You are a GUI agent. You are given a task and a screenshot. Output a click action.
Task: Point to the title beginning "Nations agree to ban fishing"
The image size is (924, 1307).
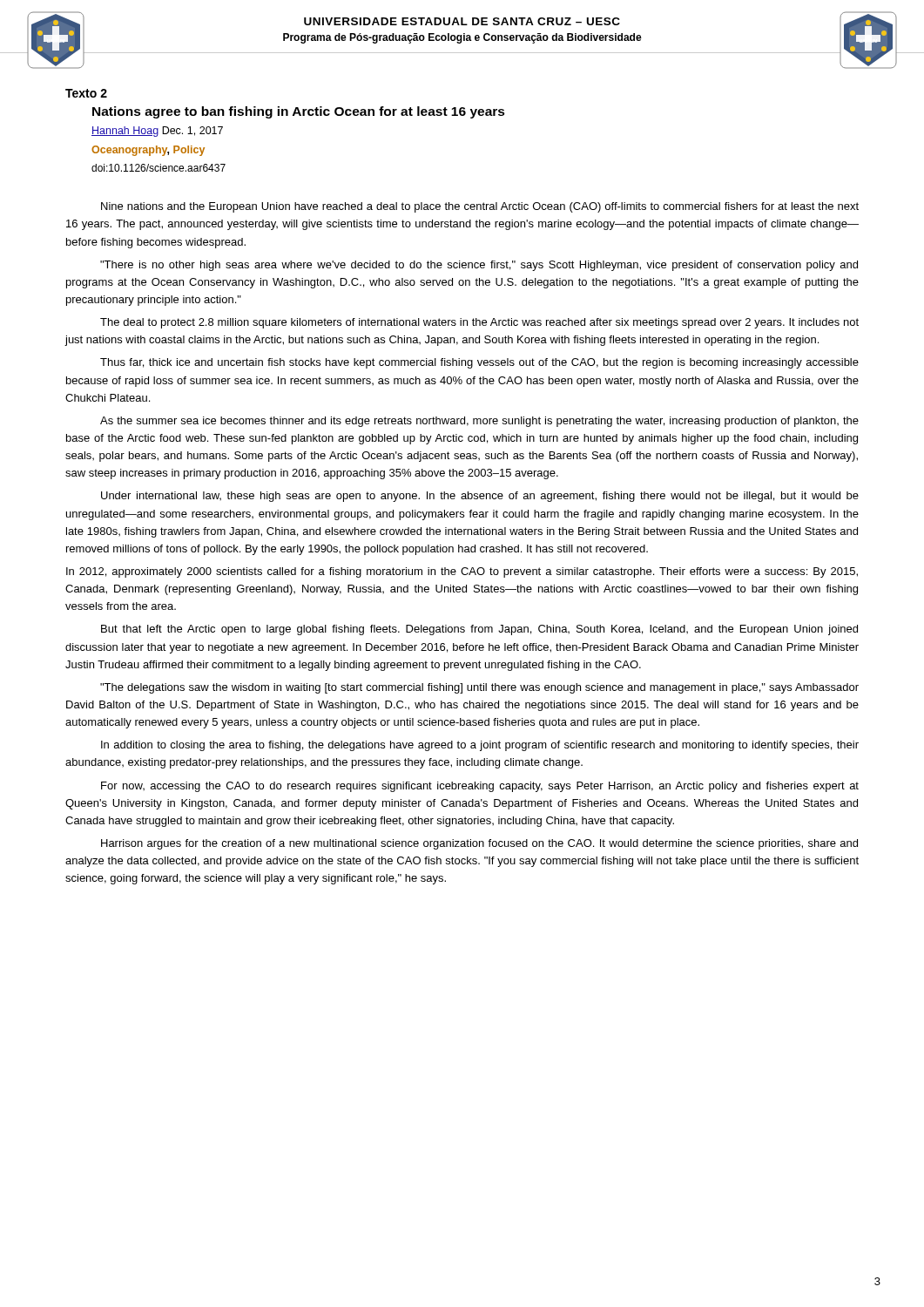click(x=298, y=111)
